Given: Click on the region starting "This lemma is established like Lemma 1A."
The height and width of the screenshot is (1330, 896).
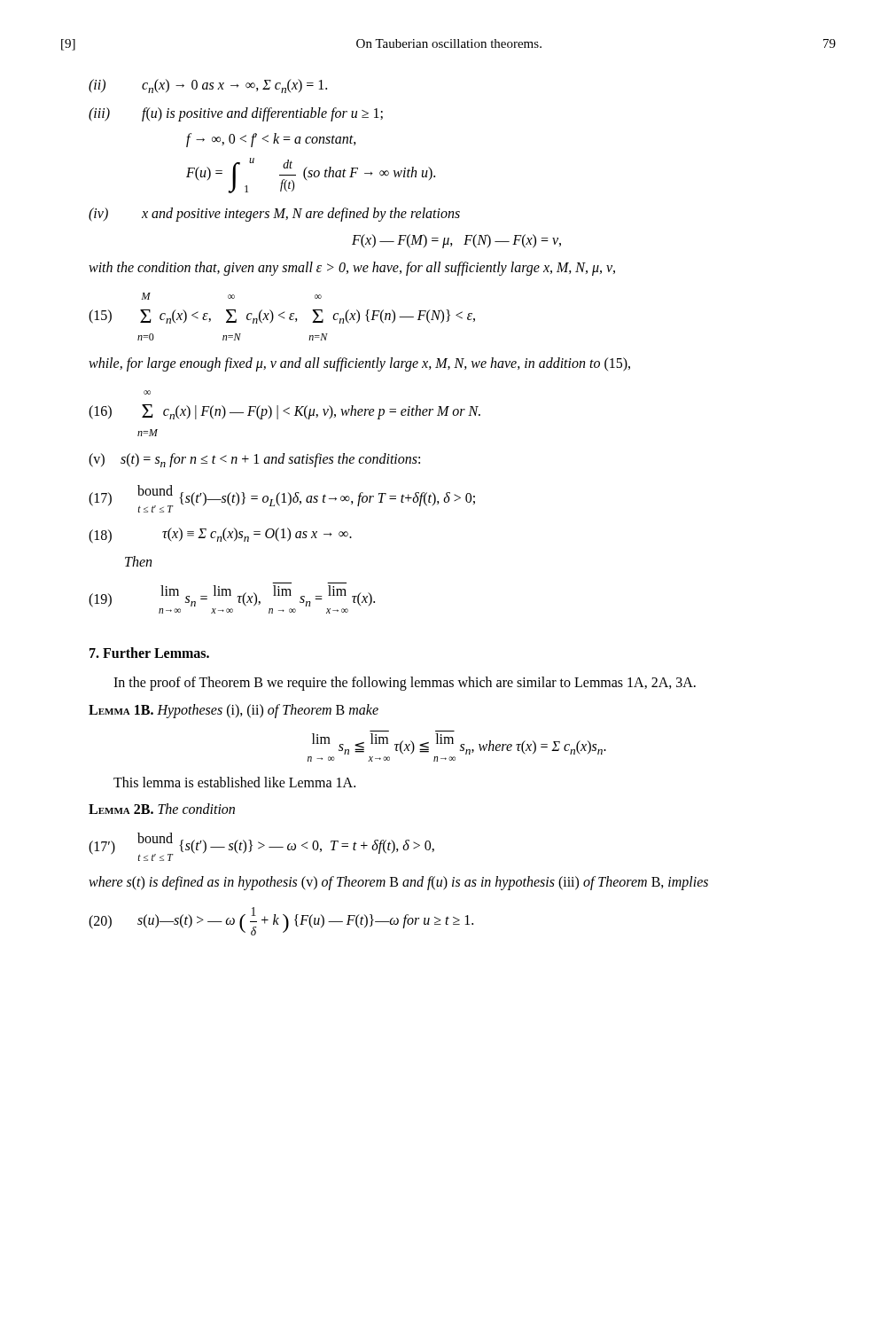Looking at the screenshot, I should click(x=235, y=782).
